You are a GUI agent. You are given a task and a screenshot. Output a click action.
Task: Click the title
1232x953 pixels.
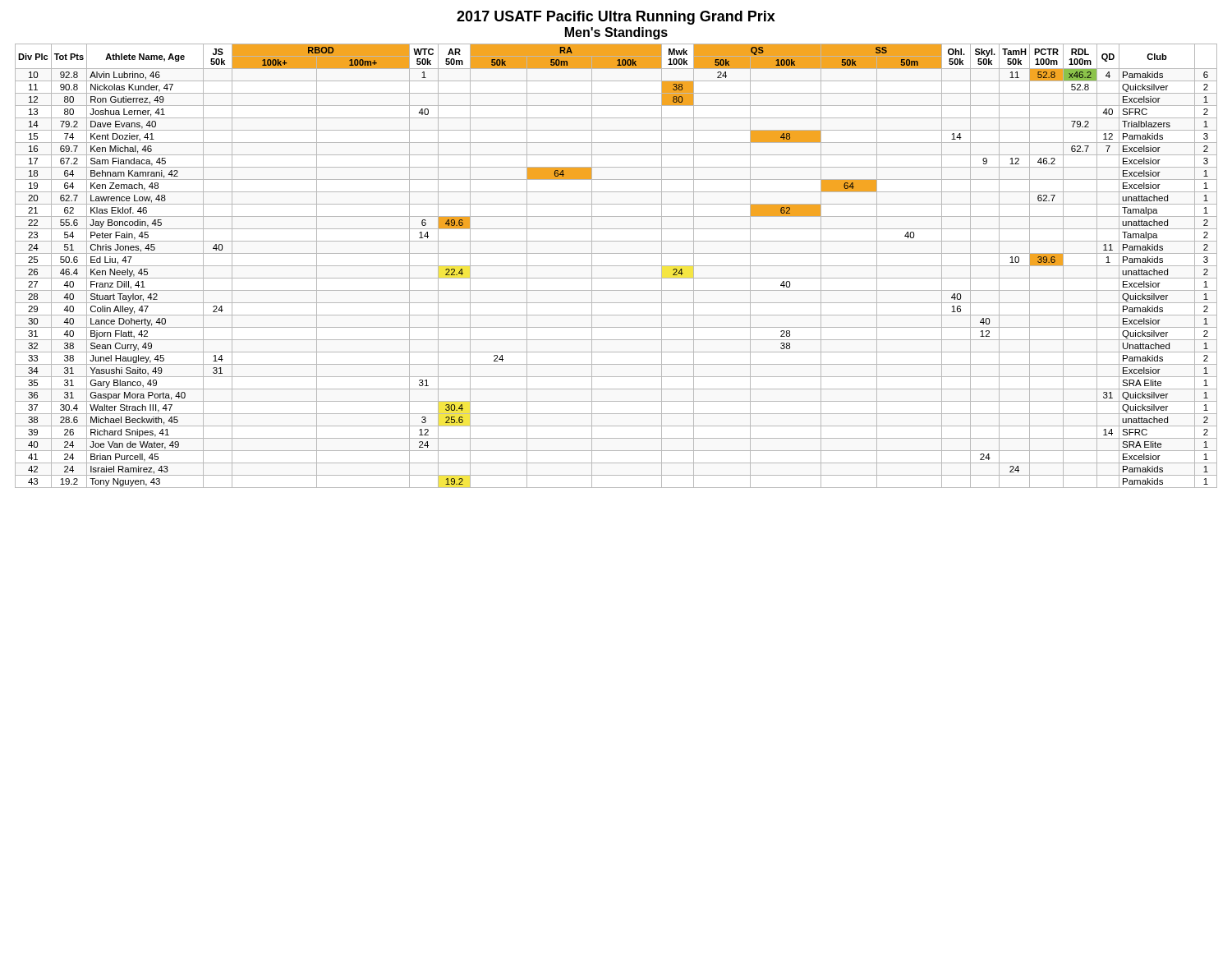click(x=616, y=24)
